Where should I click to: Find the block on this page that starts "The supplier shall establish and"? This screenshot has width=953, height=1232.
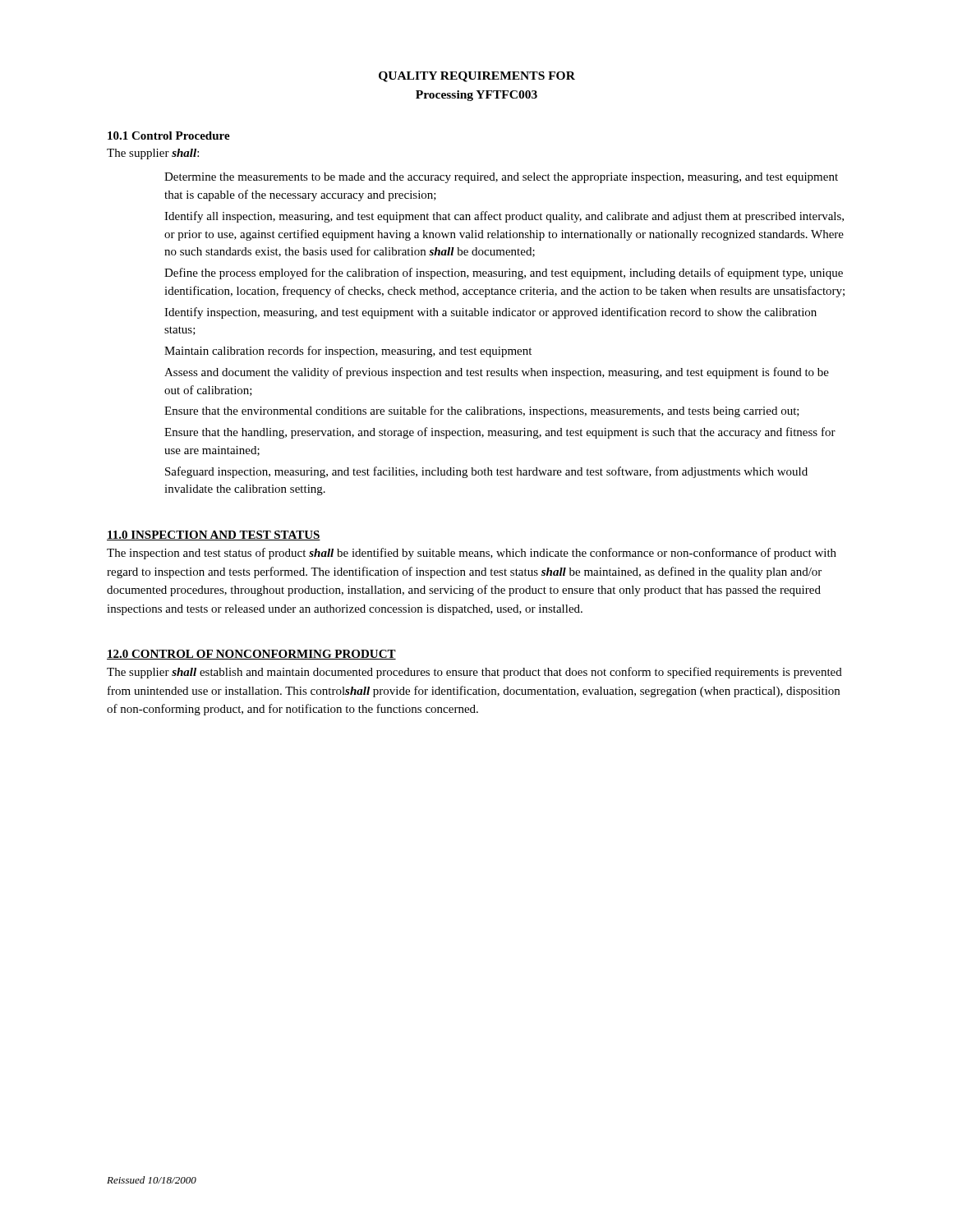(x=474, y=690)
